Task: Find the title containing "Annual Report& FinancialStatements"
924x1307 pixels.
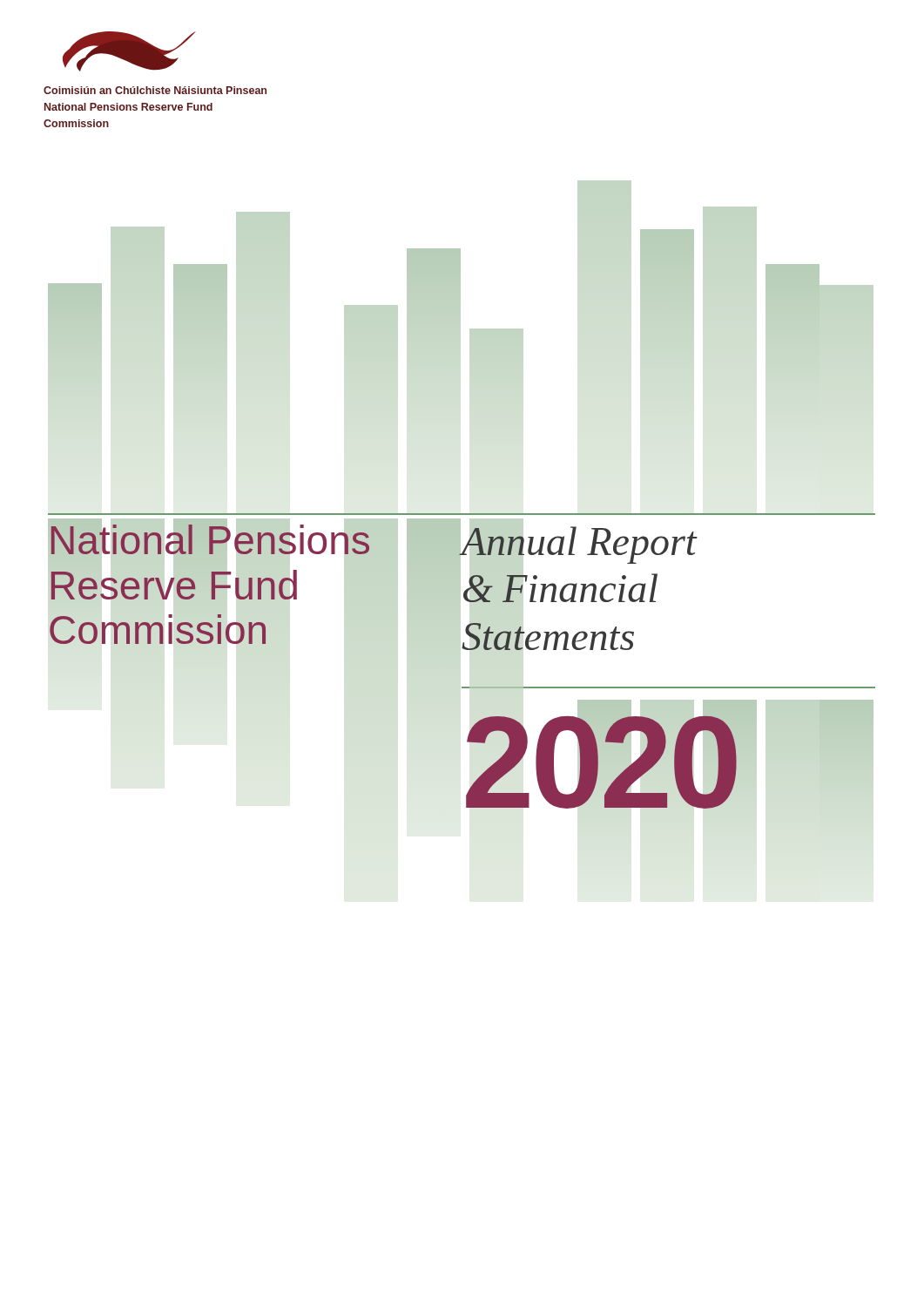Action: 649,589
